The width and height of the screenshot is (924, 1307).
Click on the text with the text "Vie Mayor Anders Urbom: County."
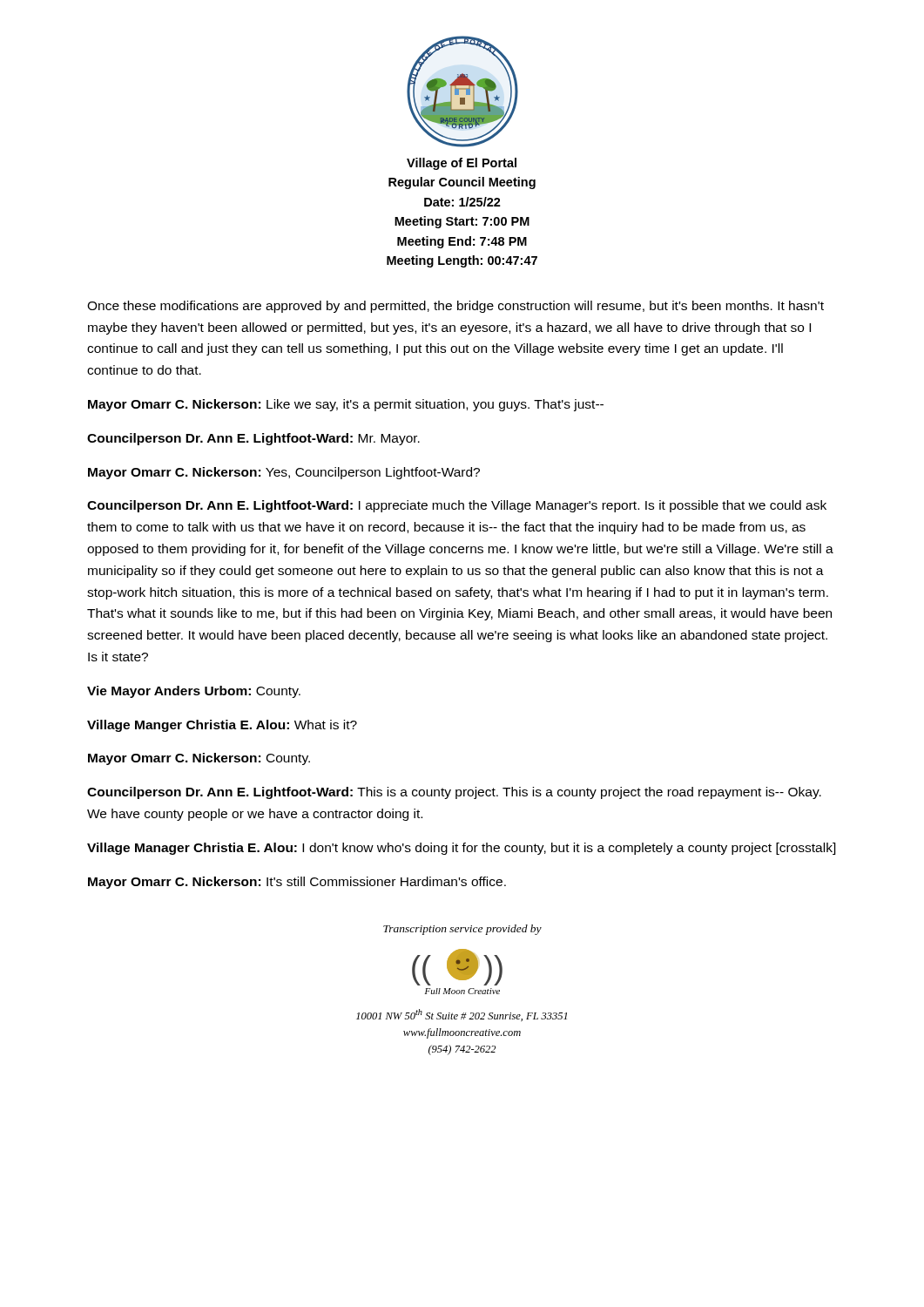(x=194, y=690)
